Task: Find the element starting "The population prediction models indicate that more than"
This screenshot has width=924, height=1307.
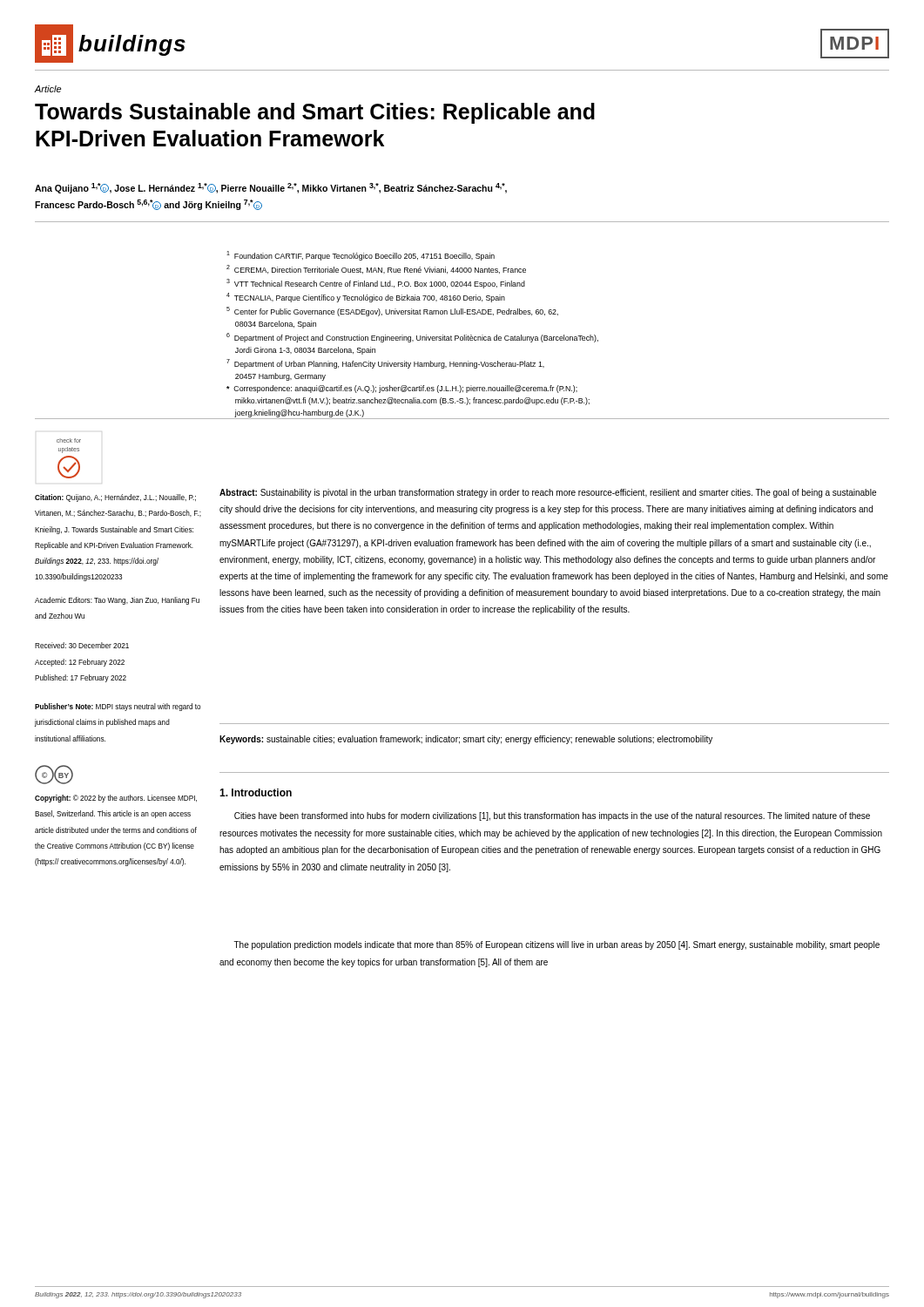Action: (x=550, y=953)
